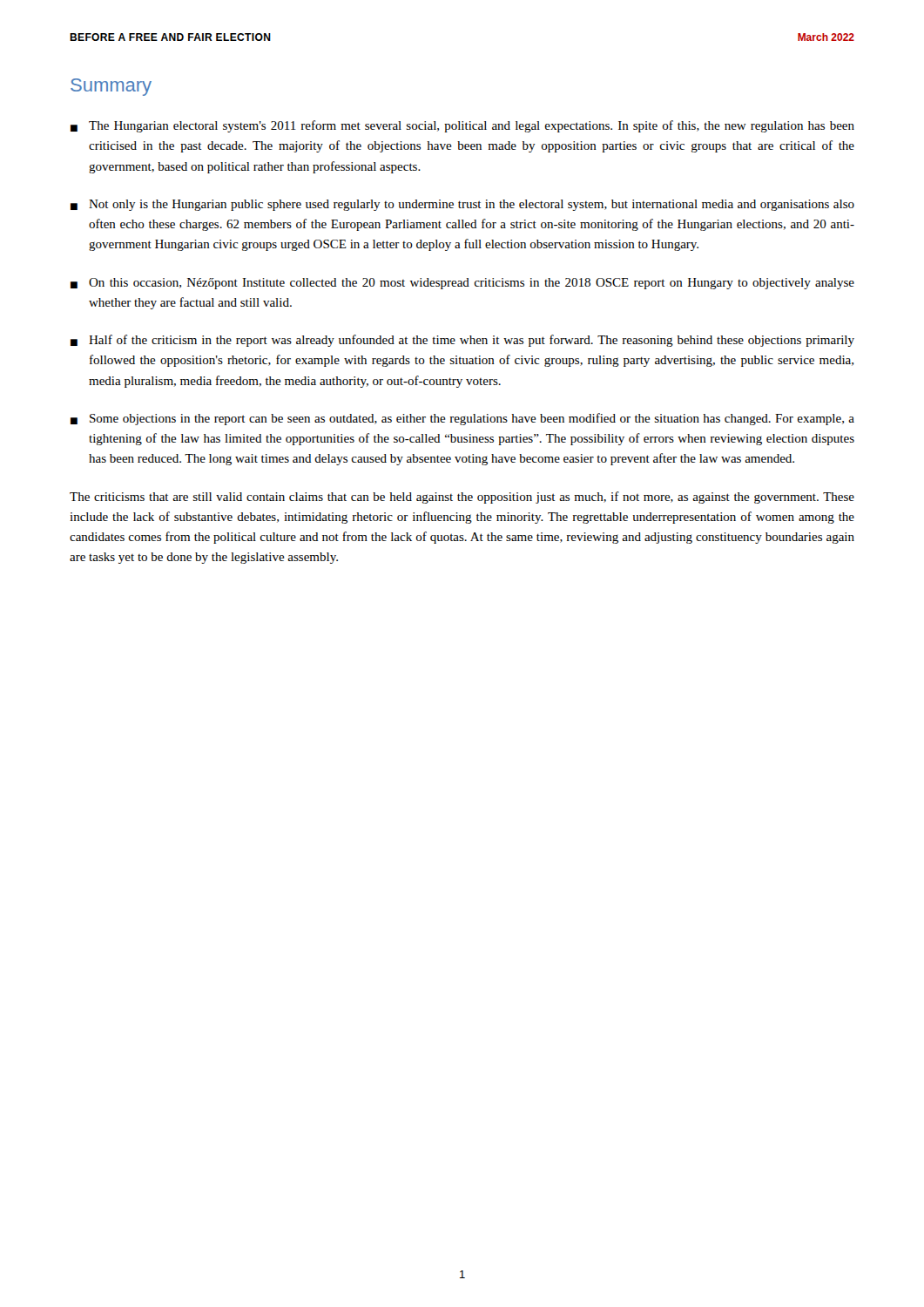Screen dimensions: 1307x924
Task: Click on the passage starting "■ On this occasion, Nézőpont"
Action: (x=462, y=293)
